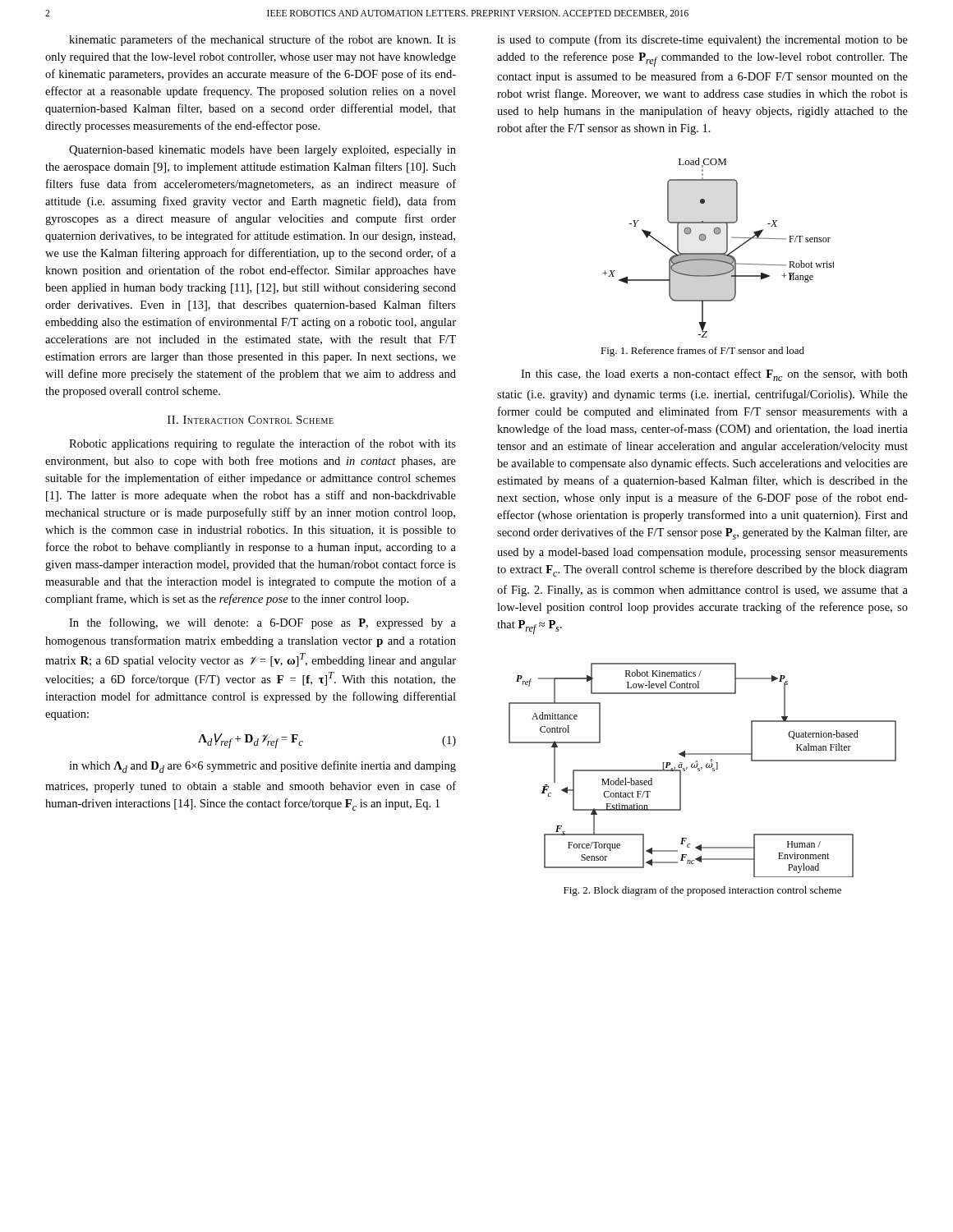Screen dimensions: 1232x953
Task: Click on the text starting "In the following, we will denote:"
Action: 251,669
